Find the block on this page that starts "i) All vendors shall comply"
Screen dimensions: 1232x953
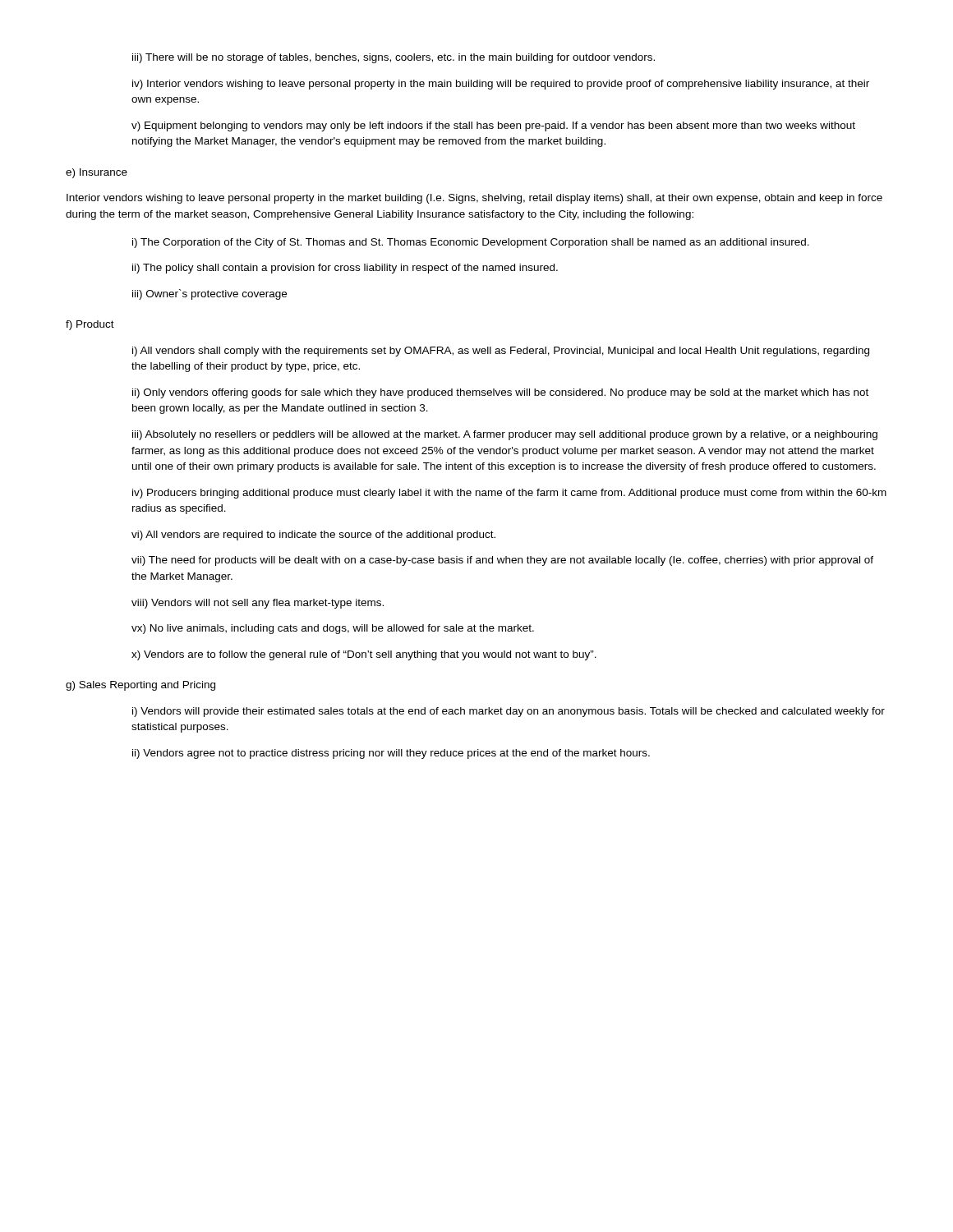(509, 358)
